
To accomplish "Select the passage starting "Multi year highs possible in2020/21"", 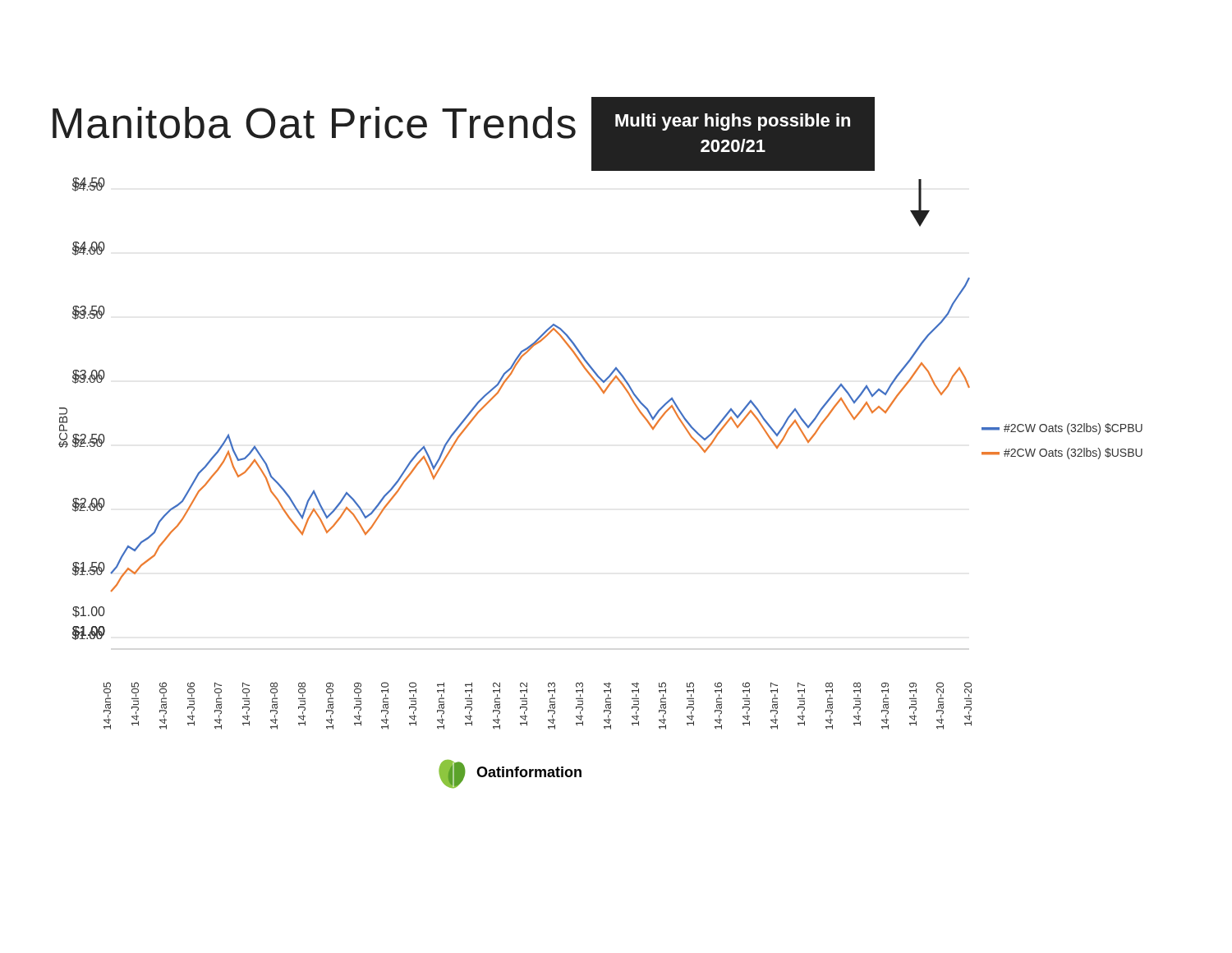I will [733, 133].
